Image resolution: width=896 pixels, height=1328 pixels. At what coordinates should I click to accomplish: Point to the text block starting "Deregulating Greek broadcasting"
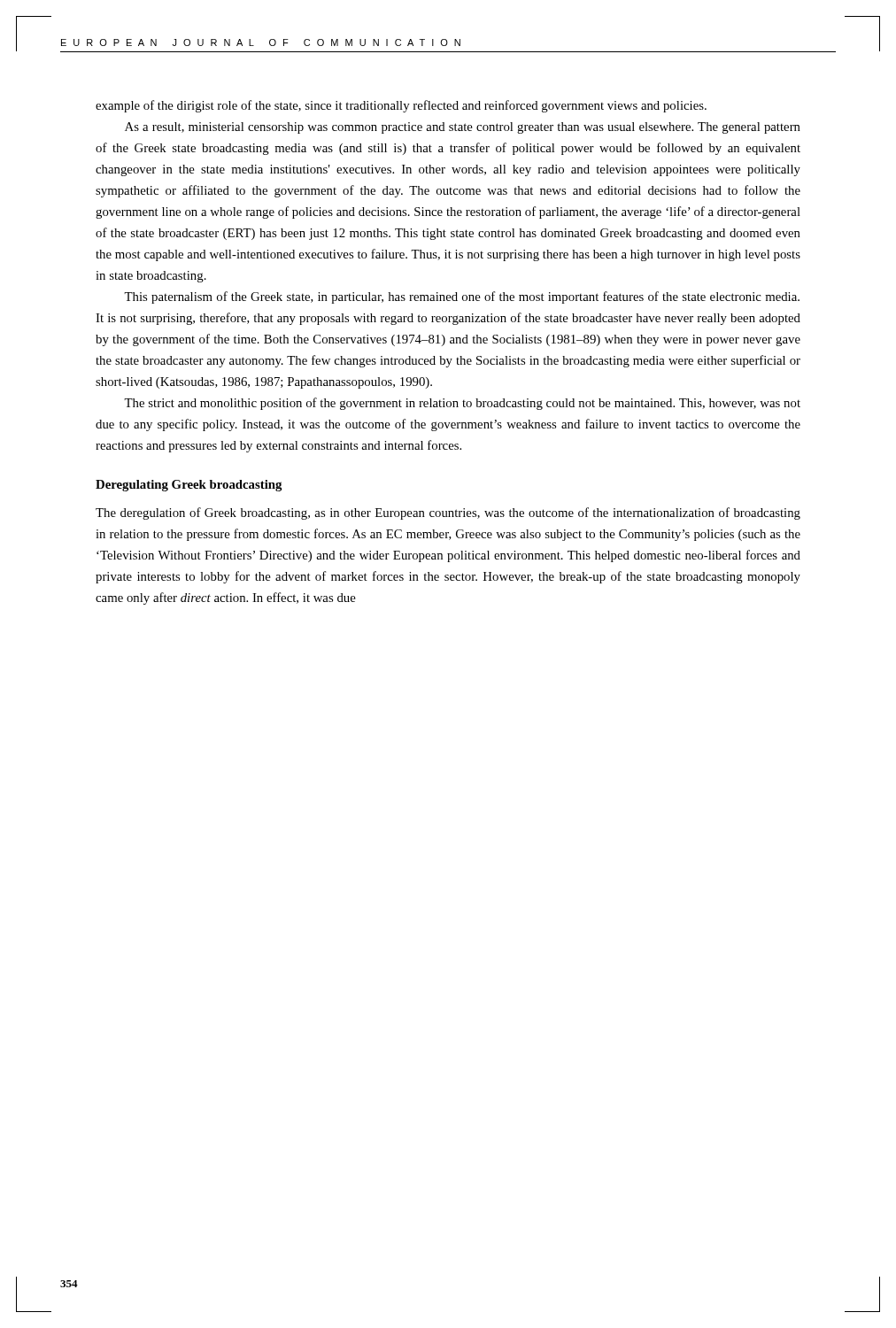[x=189, y=485]
